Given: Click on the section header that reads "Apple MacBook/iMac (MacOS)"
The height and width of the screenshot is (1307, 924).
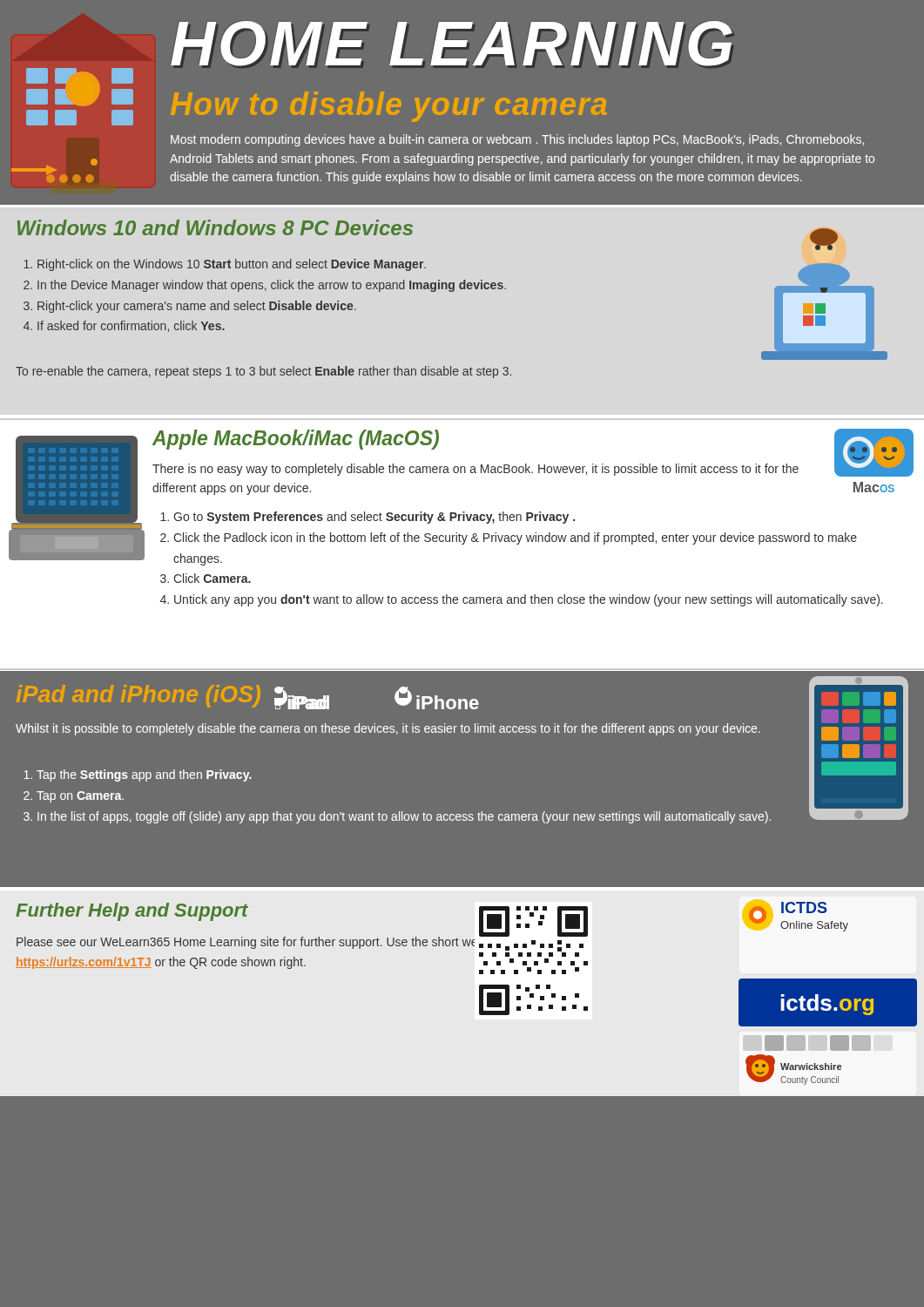Looking at the screenshot, I should tap(296, 438).
